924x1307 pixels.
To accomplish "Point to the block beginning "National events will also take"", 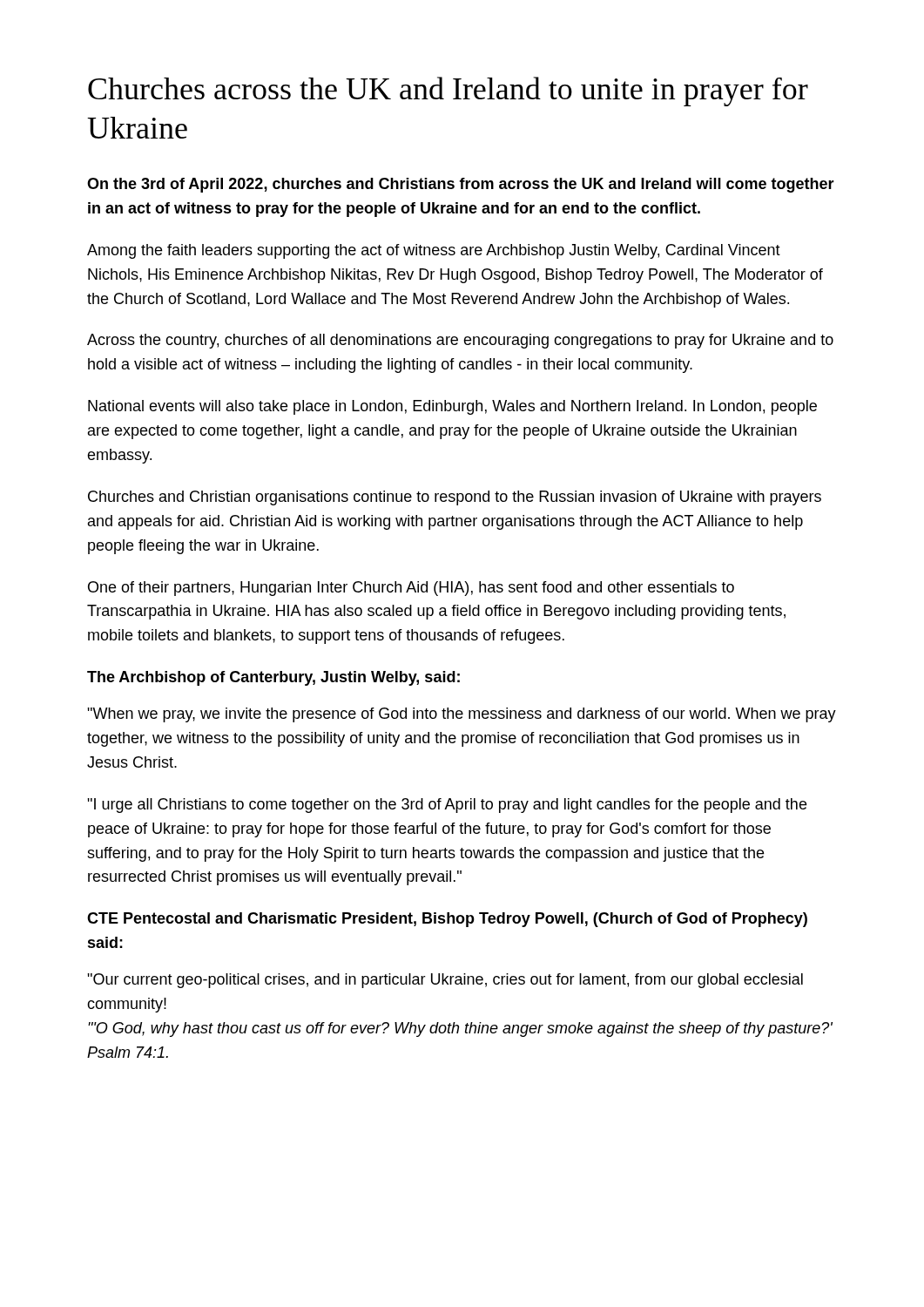I will point(452,431).
